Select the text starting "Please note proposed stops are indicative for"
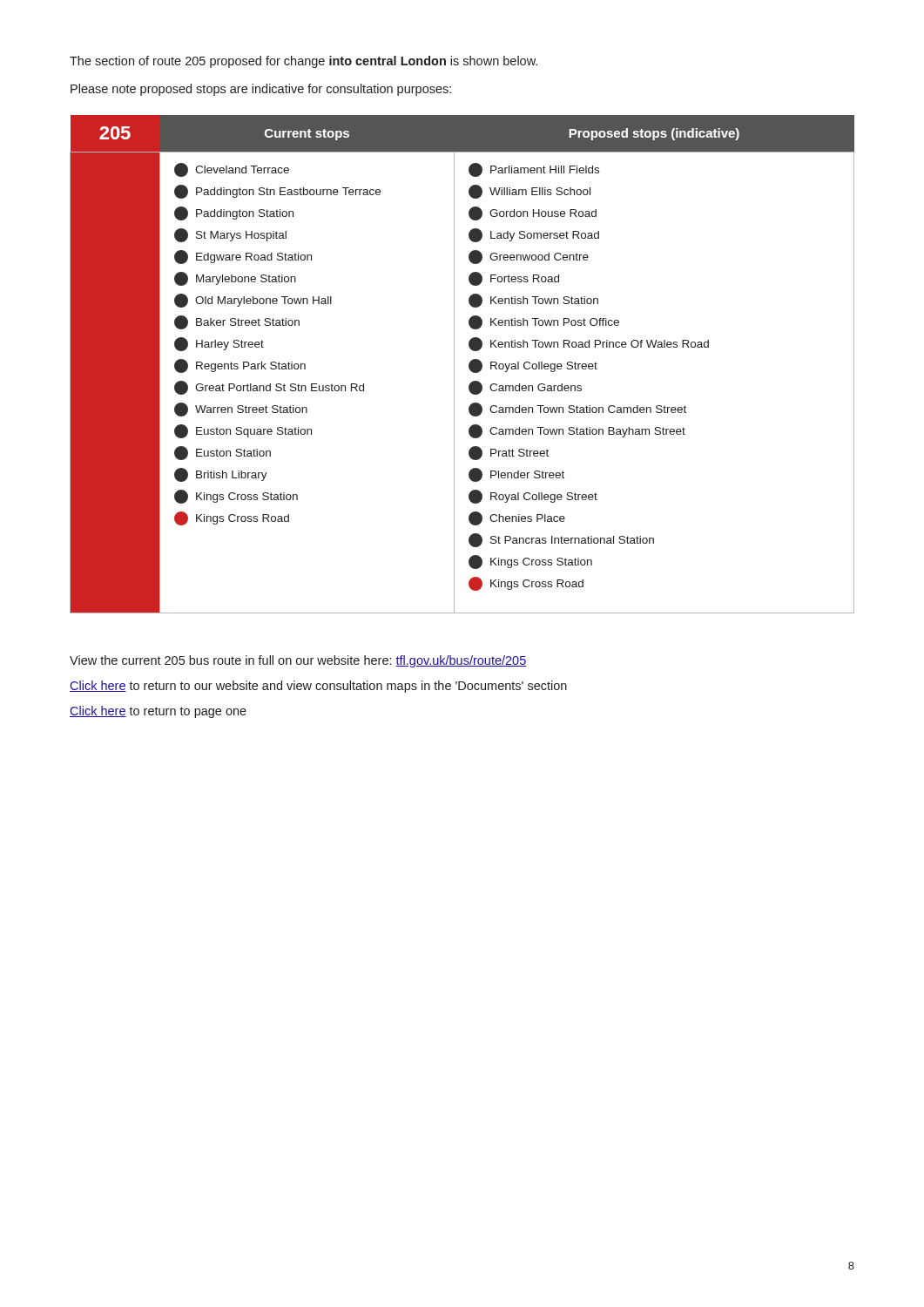Viewport: 924px width, 1307px height. point(261,89)
